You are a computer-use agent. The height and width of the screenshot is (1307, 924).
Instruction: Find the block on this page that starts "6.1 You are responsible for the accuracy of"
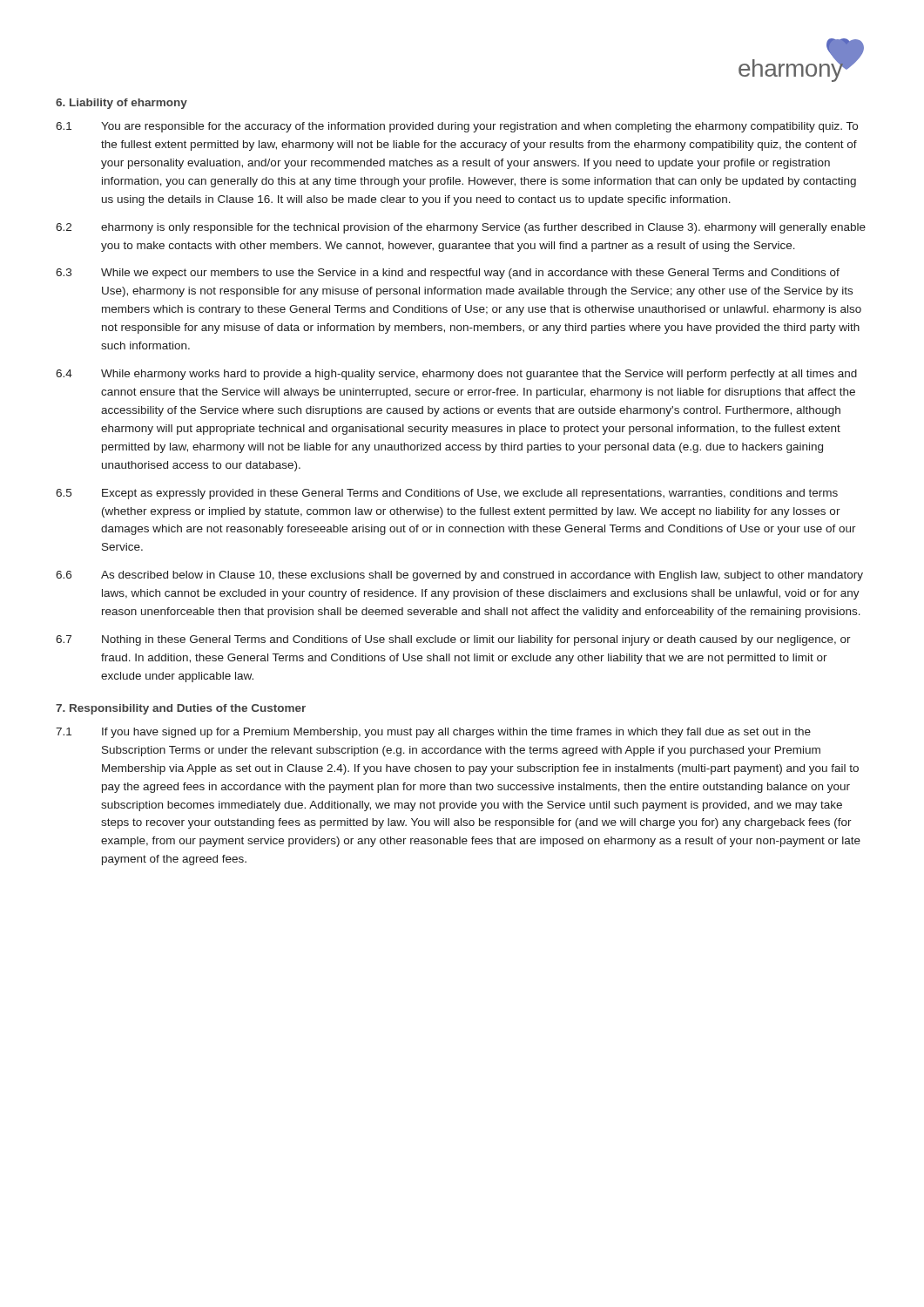coord(462,163)
